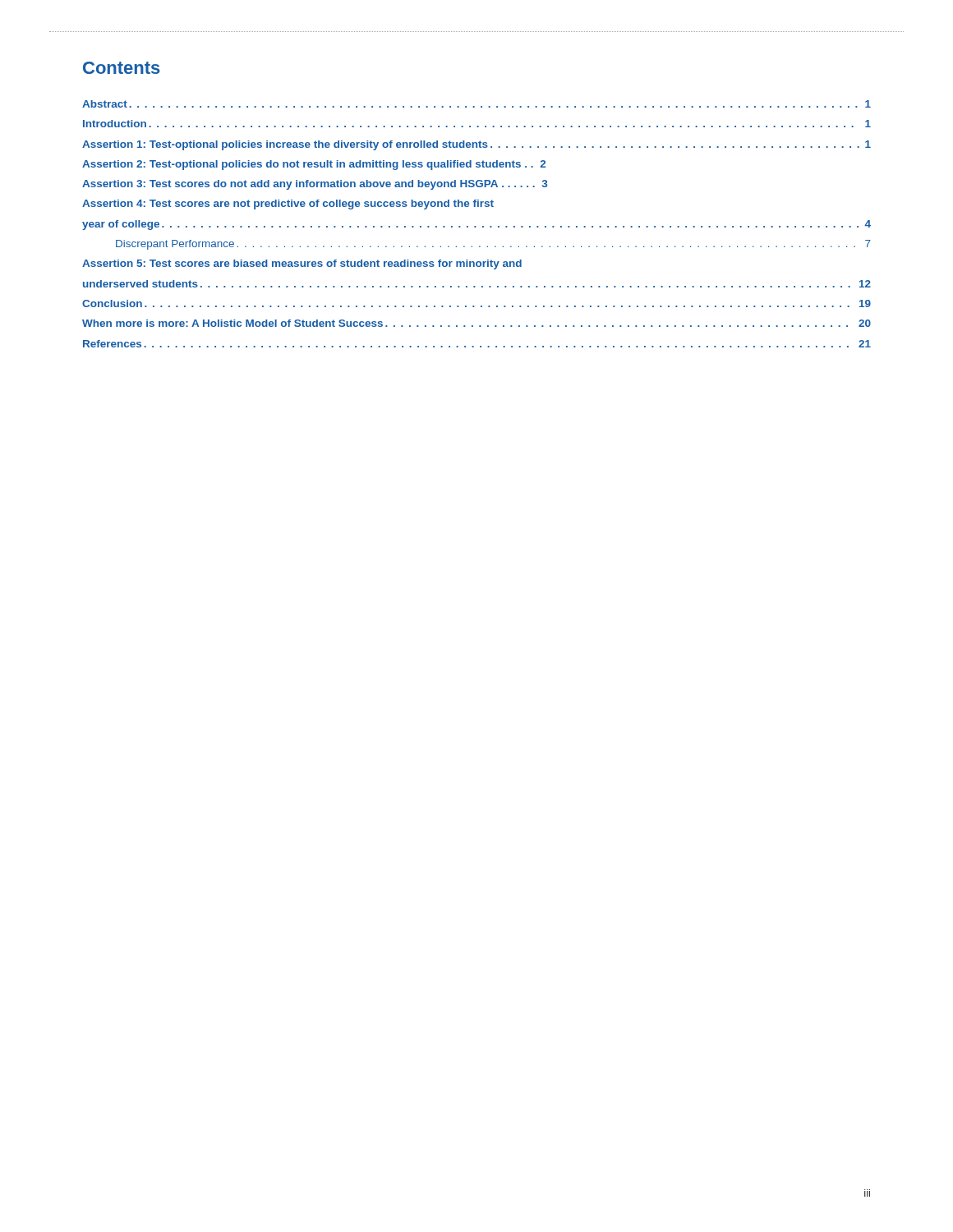This screenshot has width=953, height=1232.
Task: Find "Conclusion 19" on this page
Action: [x=476, y=304]
